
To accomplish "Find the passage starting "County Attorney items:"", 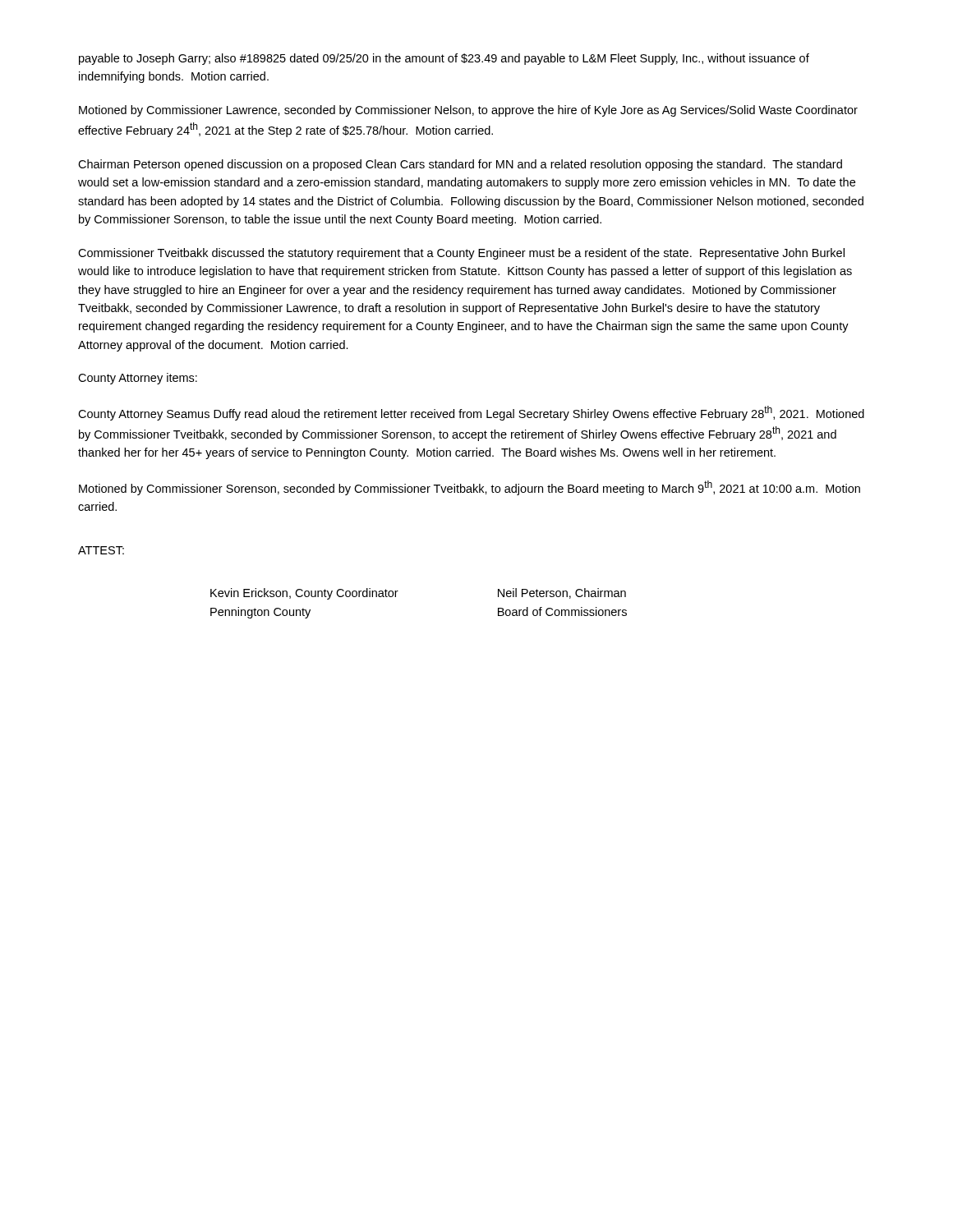I will [138, 378].
